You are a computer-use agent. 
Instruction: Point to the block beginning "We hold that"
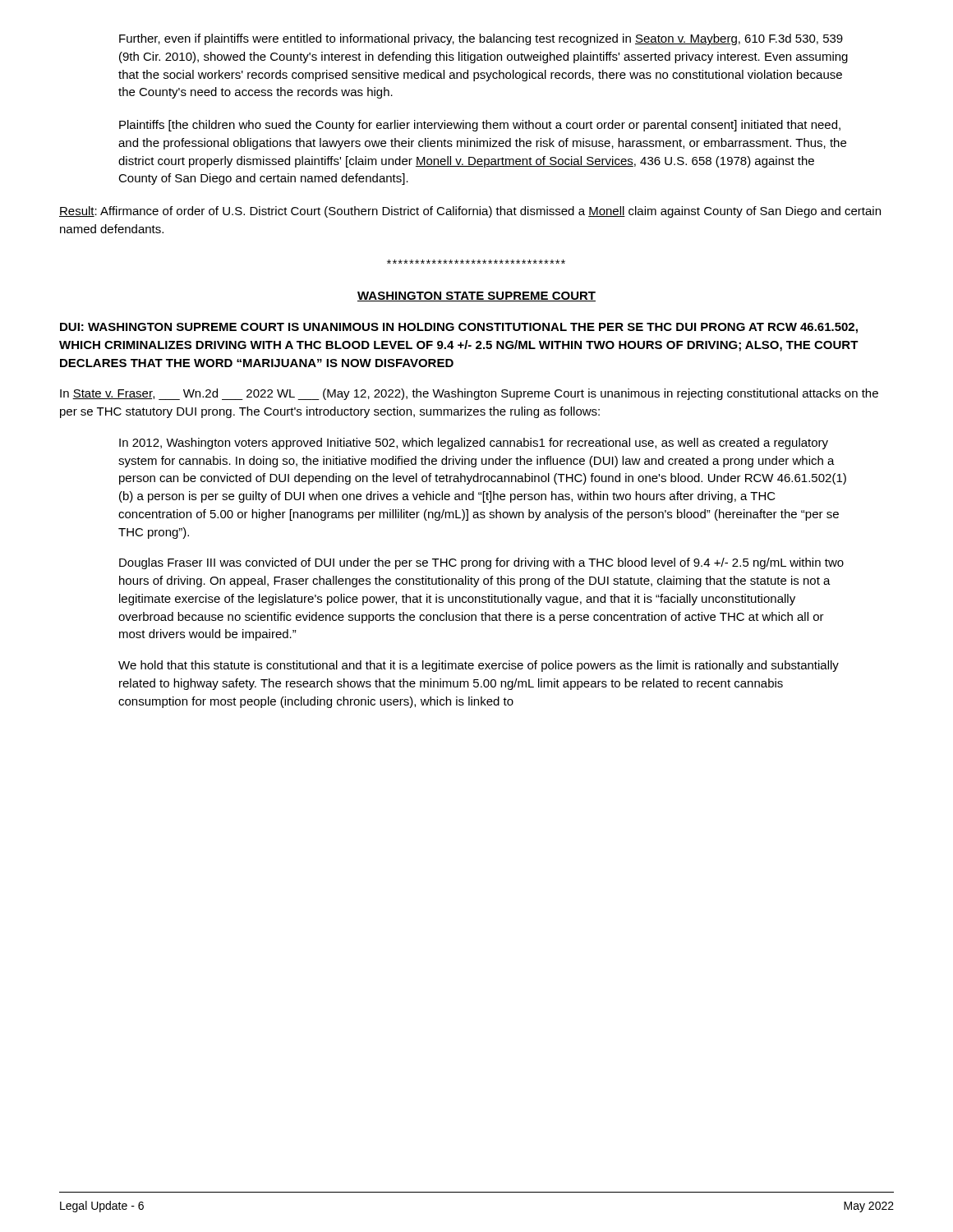484,683
